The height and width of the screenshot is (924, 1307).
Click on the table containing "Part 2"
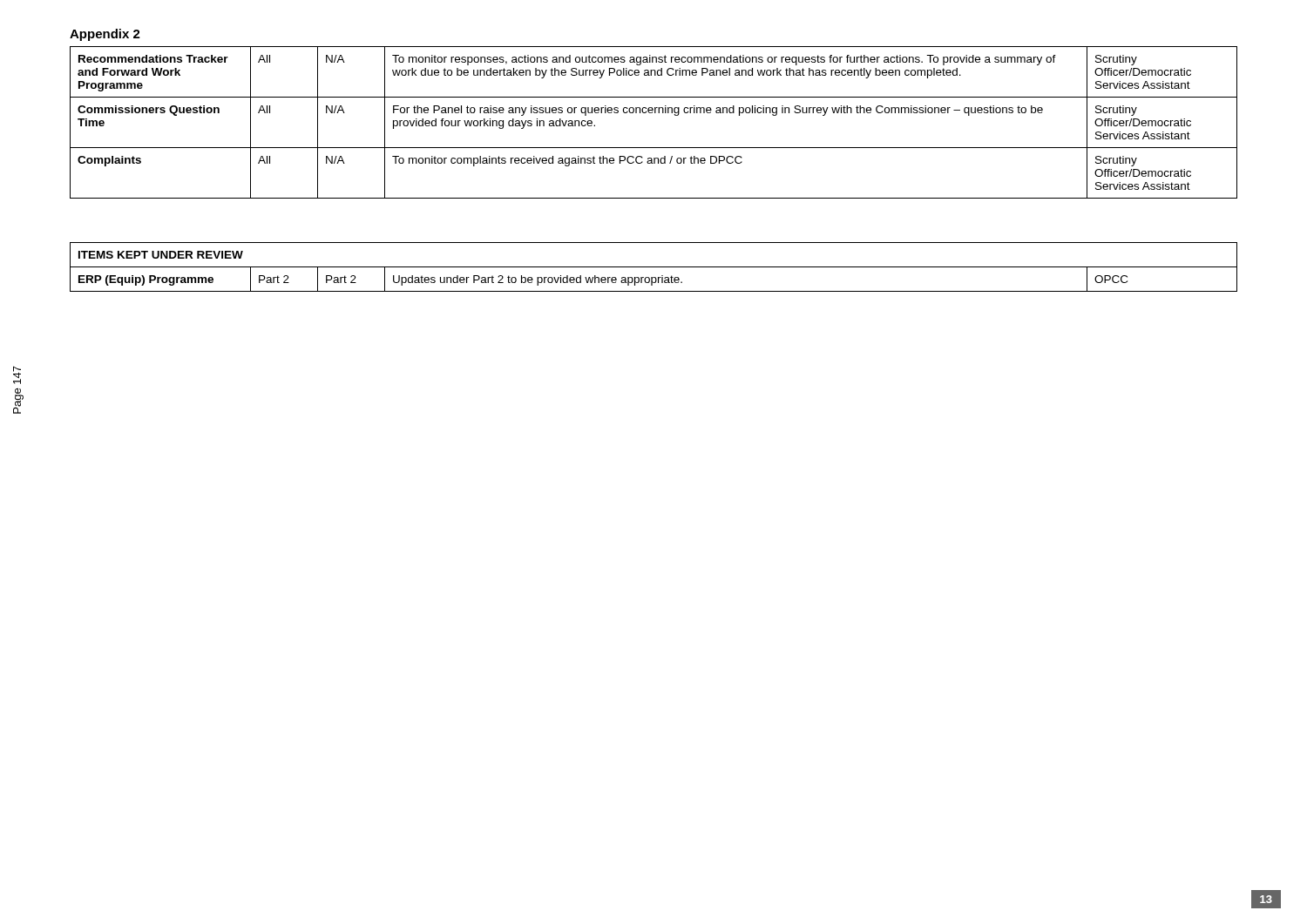[654, 267]
